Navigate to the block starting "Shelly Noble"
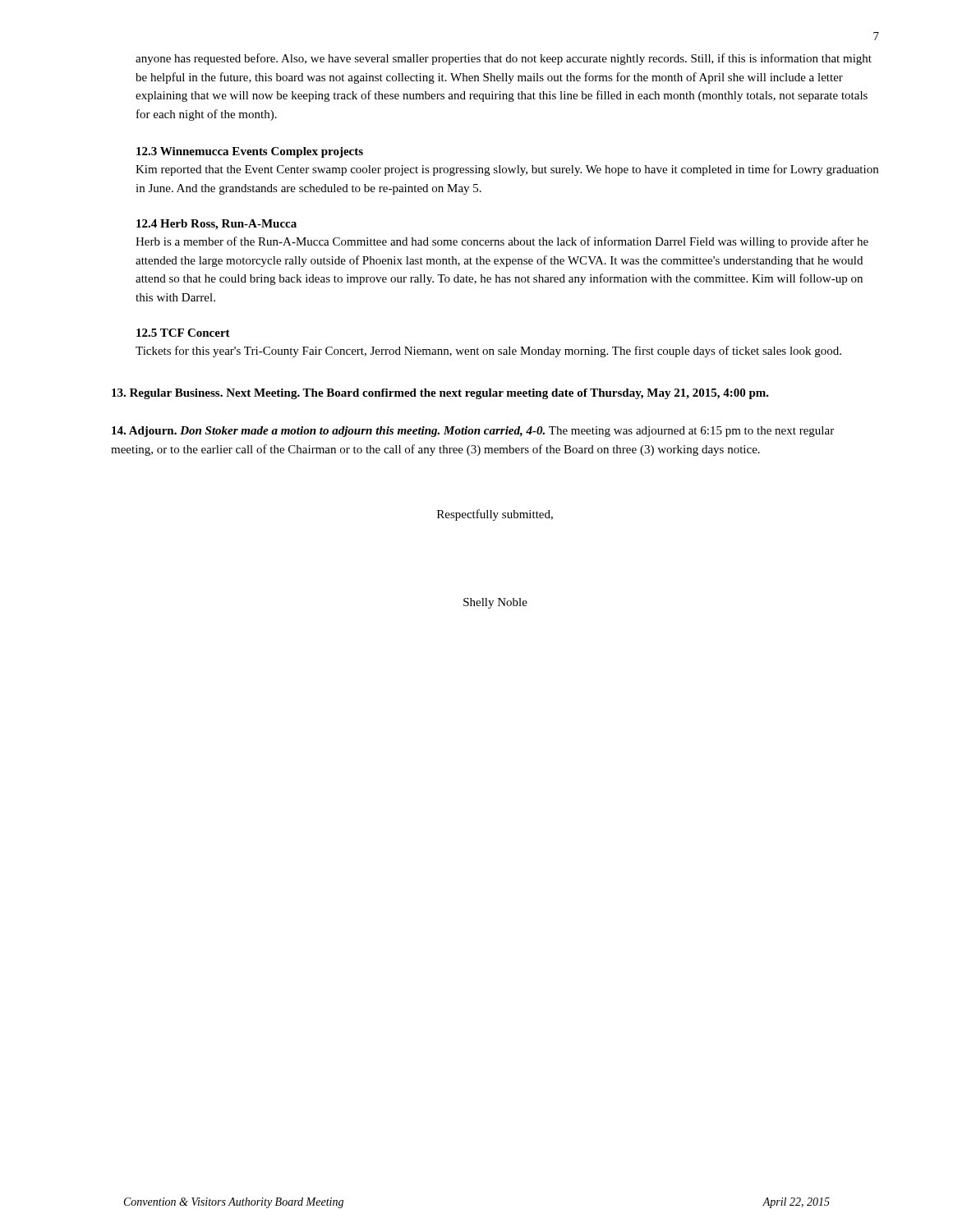Screen dimensions: 1232x953 495,602
